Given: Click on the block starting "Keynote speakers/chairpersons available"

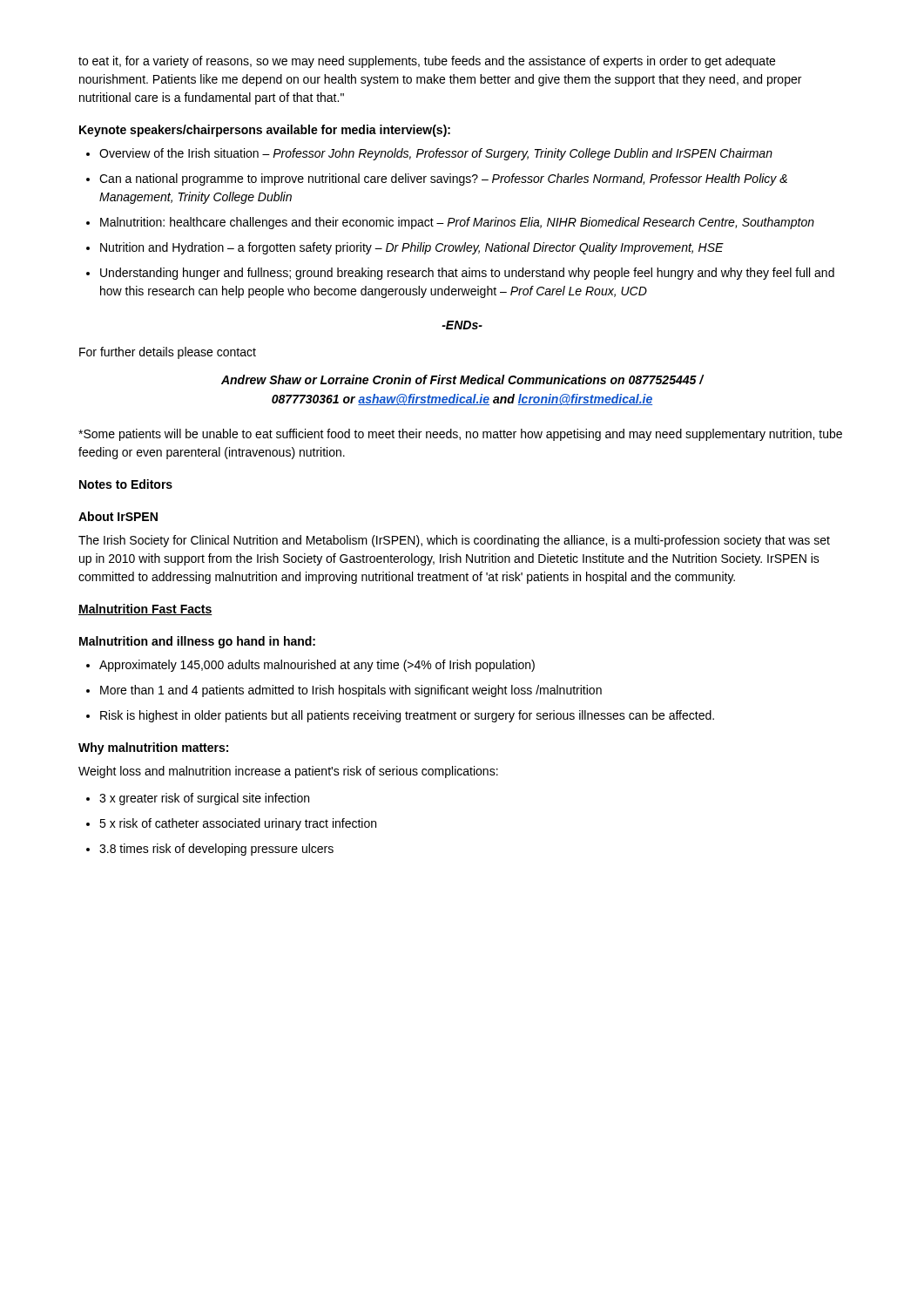Looking at the screenshot, I should [x=265, y=131].
